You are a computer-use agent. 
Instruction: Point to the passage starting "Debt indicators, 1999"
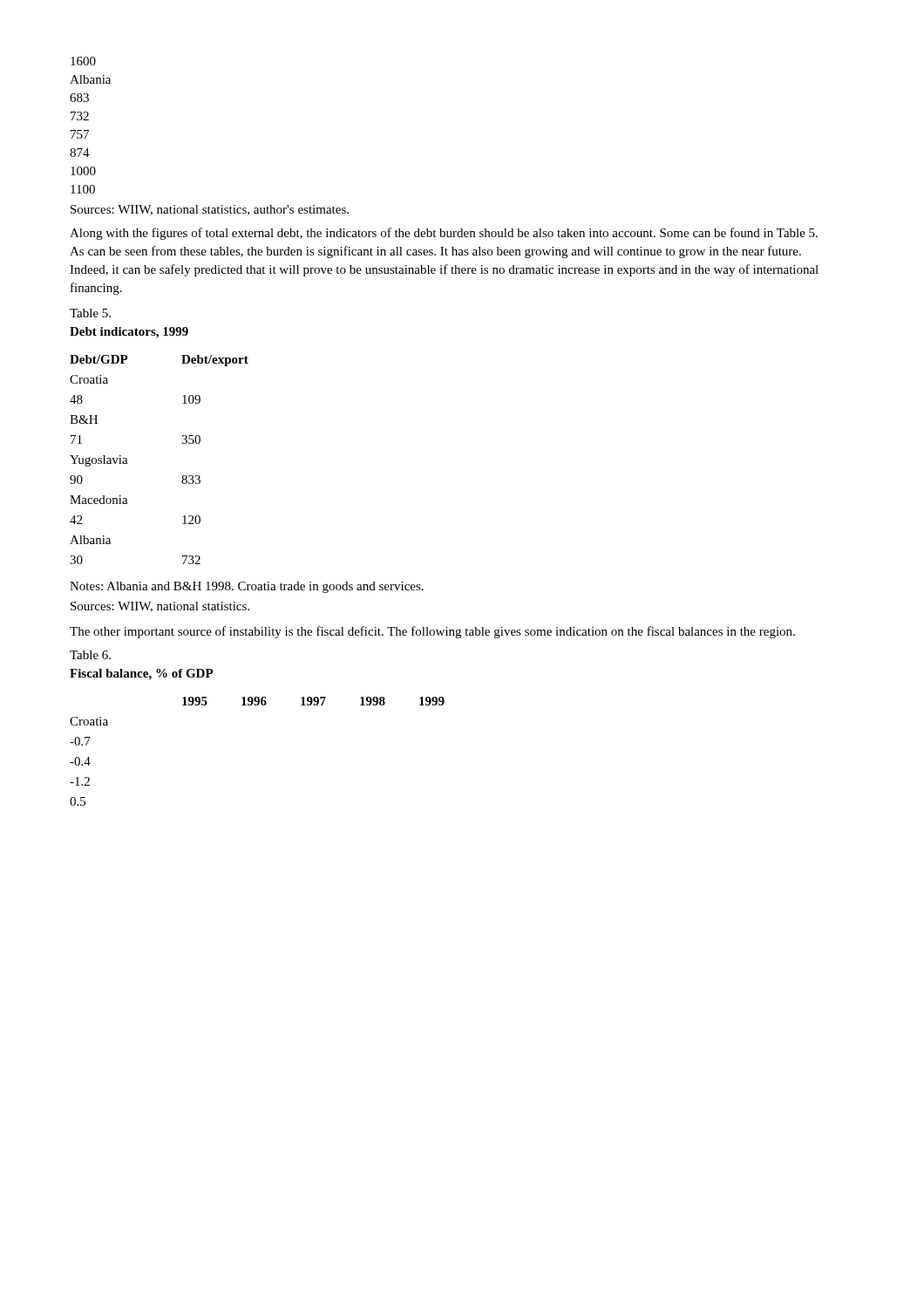tap(129, 331)
